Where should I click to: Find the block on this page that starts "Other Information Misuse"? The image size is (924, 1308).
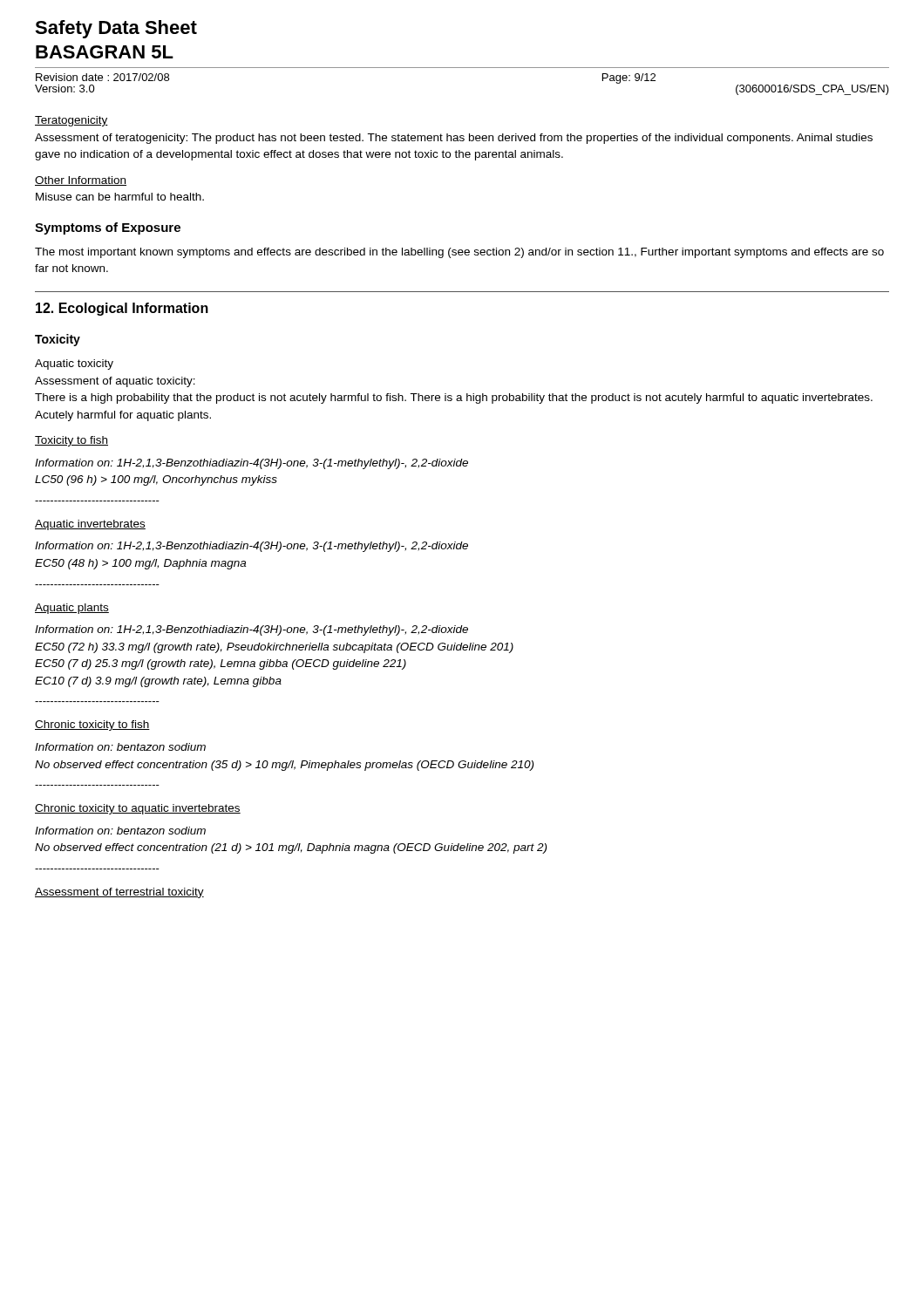120,188
